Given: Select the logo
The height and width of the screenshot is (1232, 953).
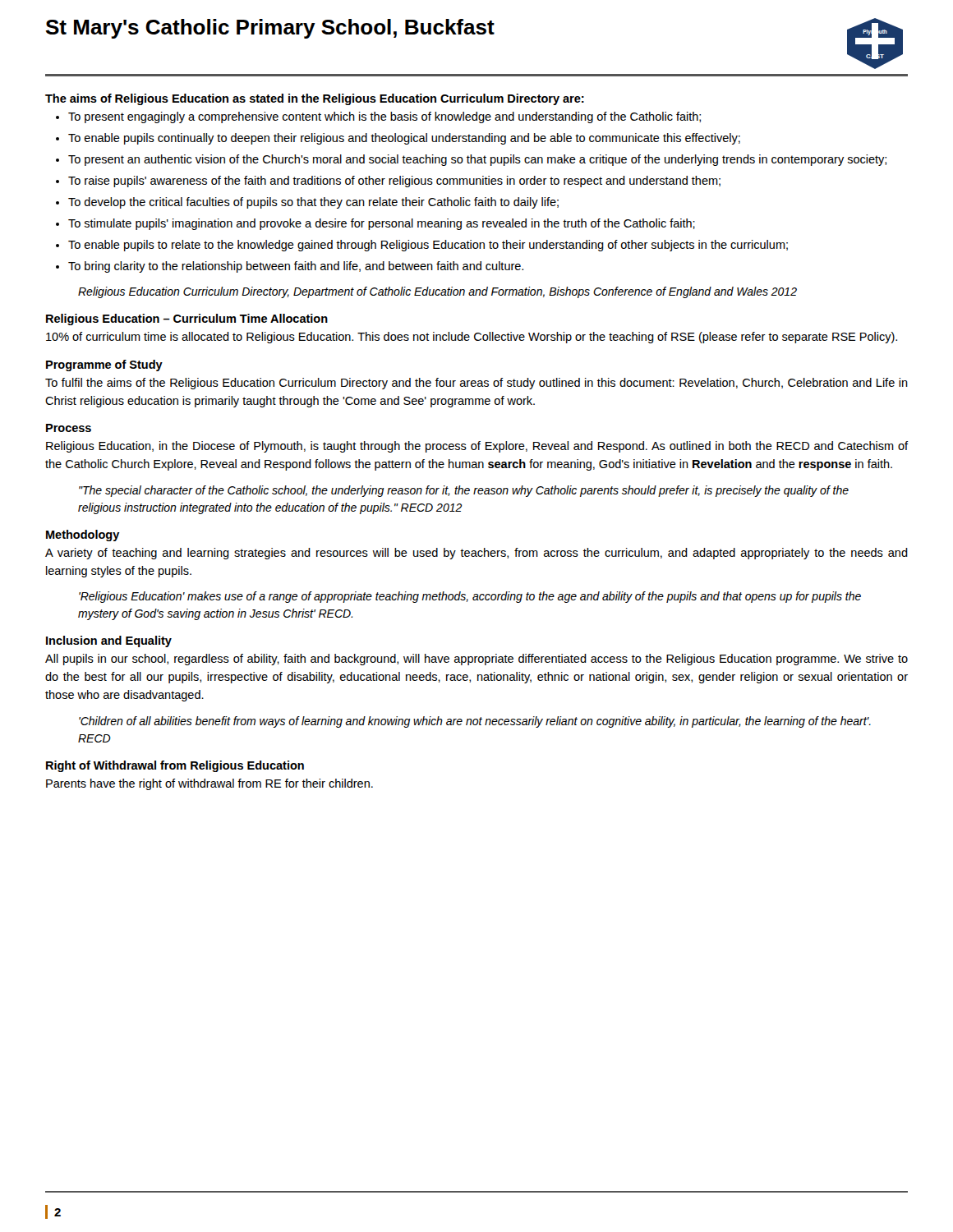Looking at the screenshot, I should click(875, 43).
